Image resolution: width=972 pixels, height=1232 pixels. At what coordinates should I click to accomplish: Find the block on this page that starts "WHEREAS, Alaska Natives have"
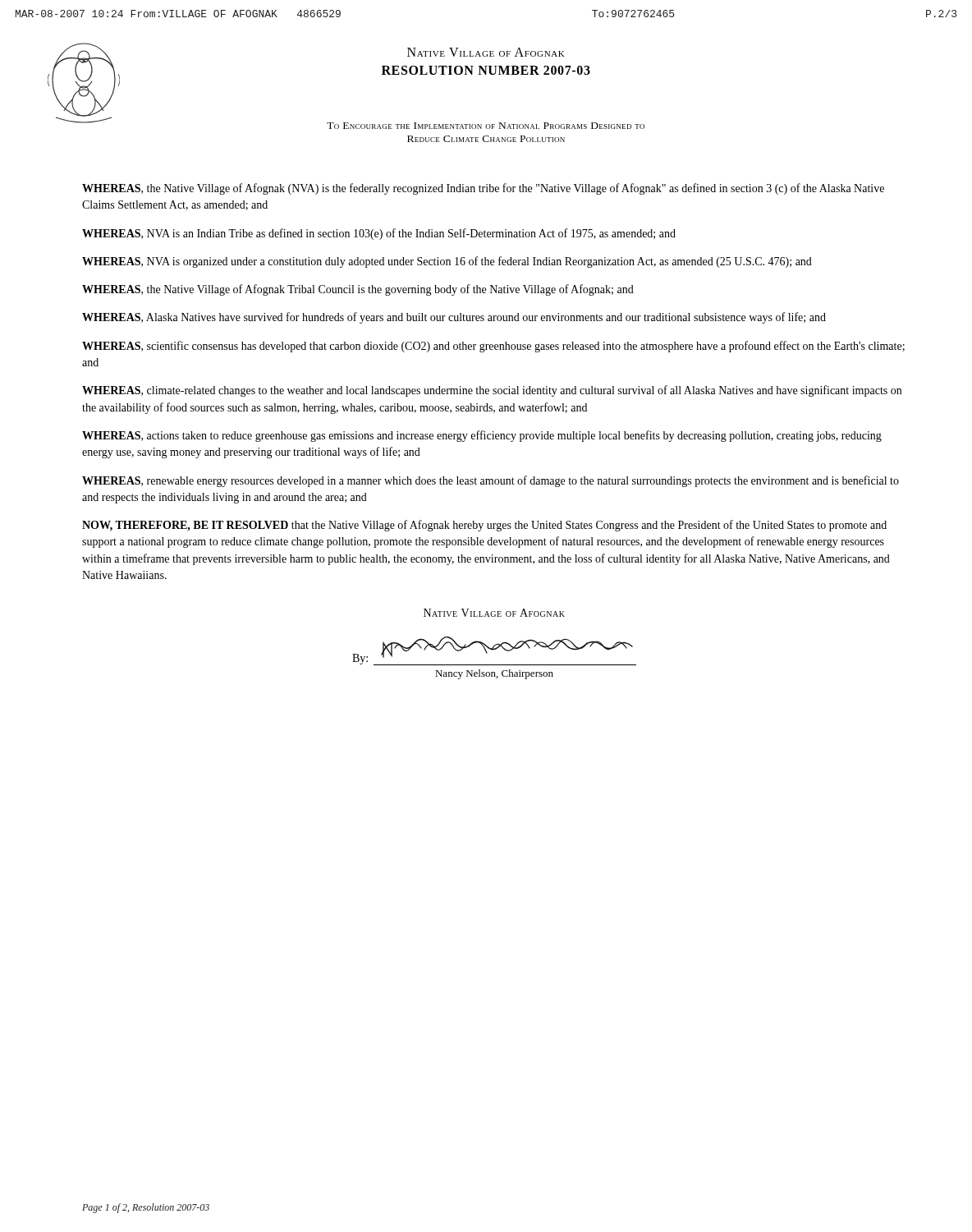(x=454, y=318)
